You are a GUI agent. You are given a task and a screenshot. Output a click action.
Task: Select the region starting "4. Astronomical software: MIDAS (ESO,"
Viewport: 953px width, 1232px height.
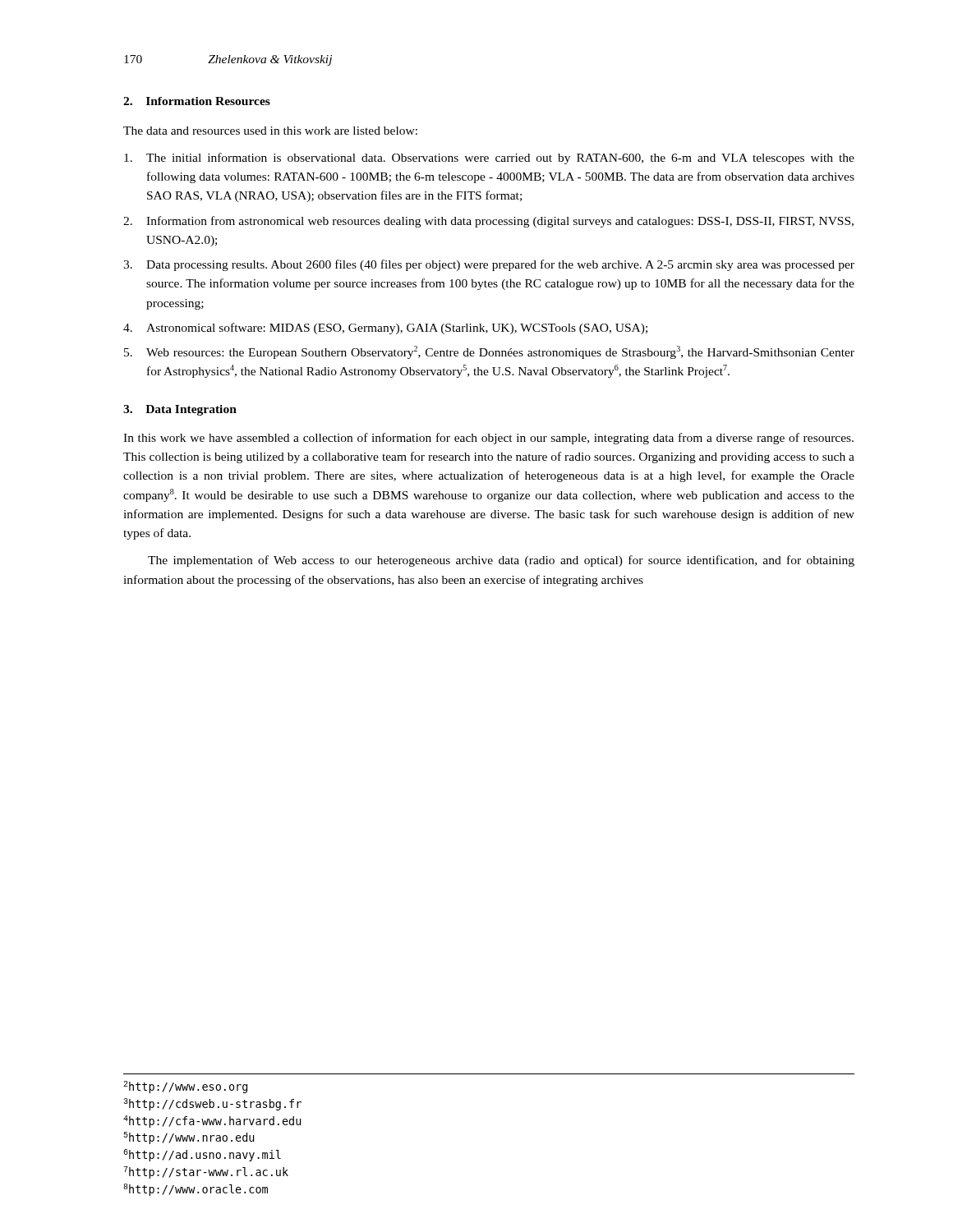click(489, 327)
